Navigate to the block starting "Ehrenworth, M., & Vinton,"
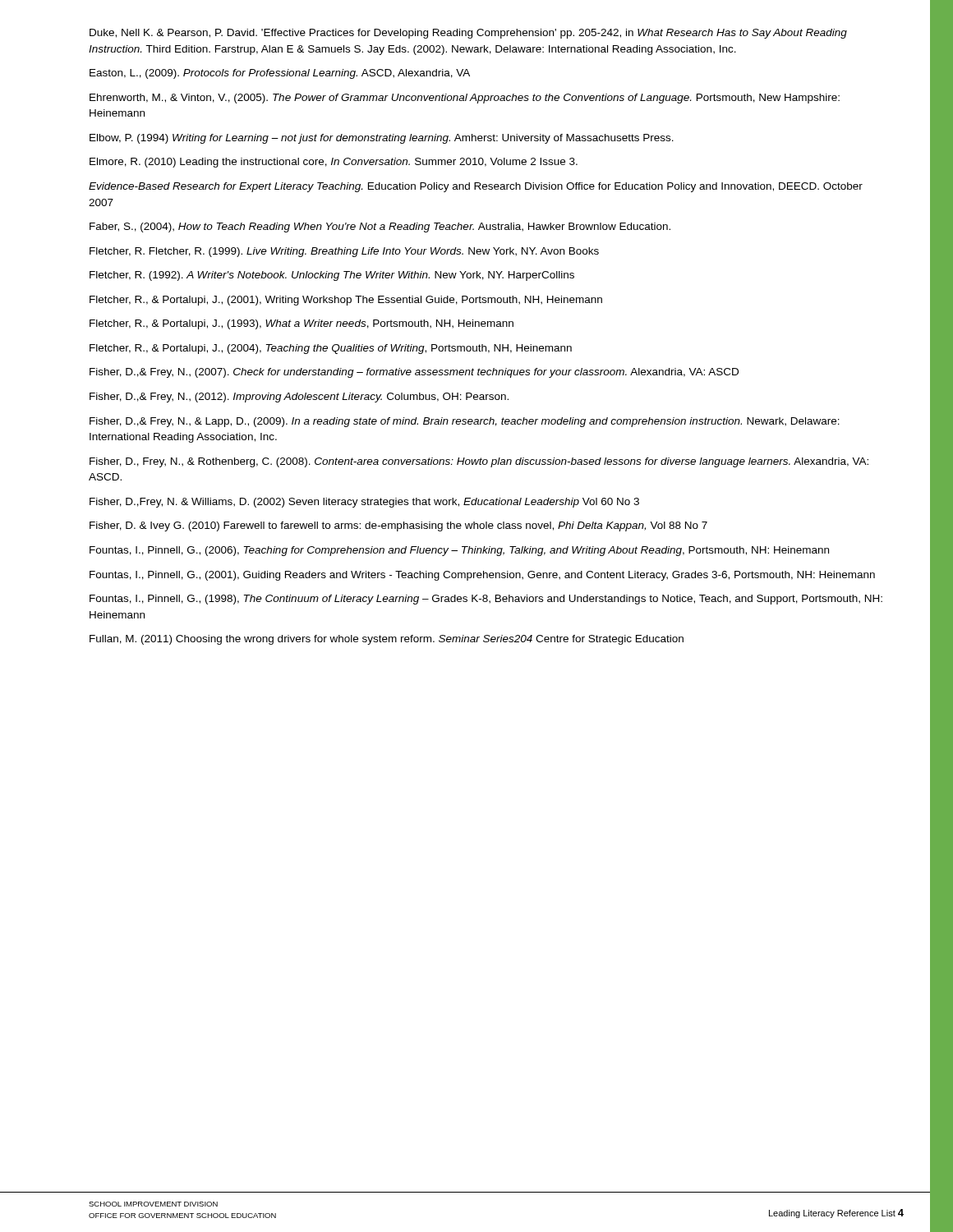The width and height of the screenshot is (953, 1232). [x=465, y=105]
